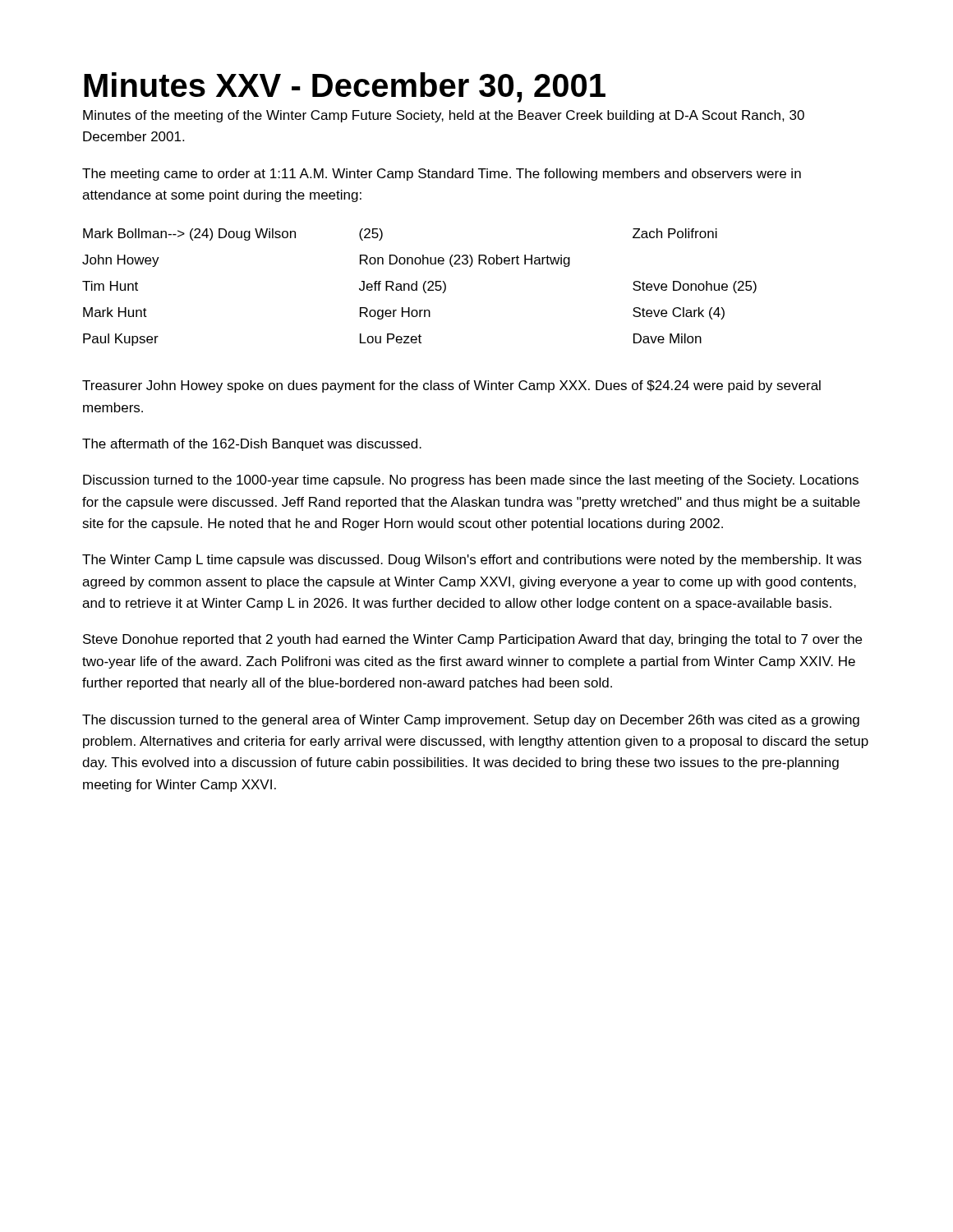Locate the title
953x1232 pixels.
point(344,85)
